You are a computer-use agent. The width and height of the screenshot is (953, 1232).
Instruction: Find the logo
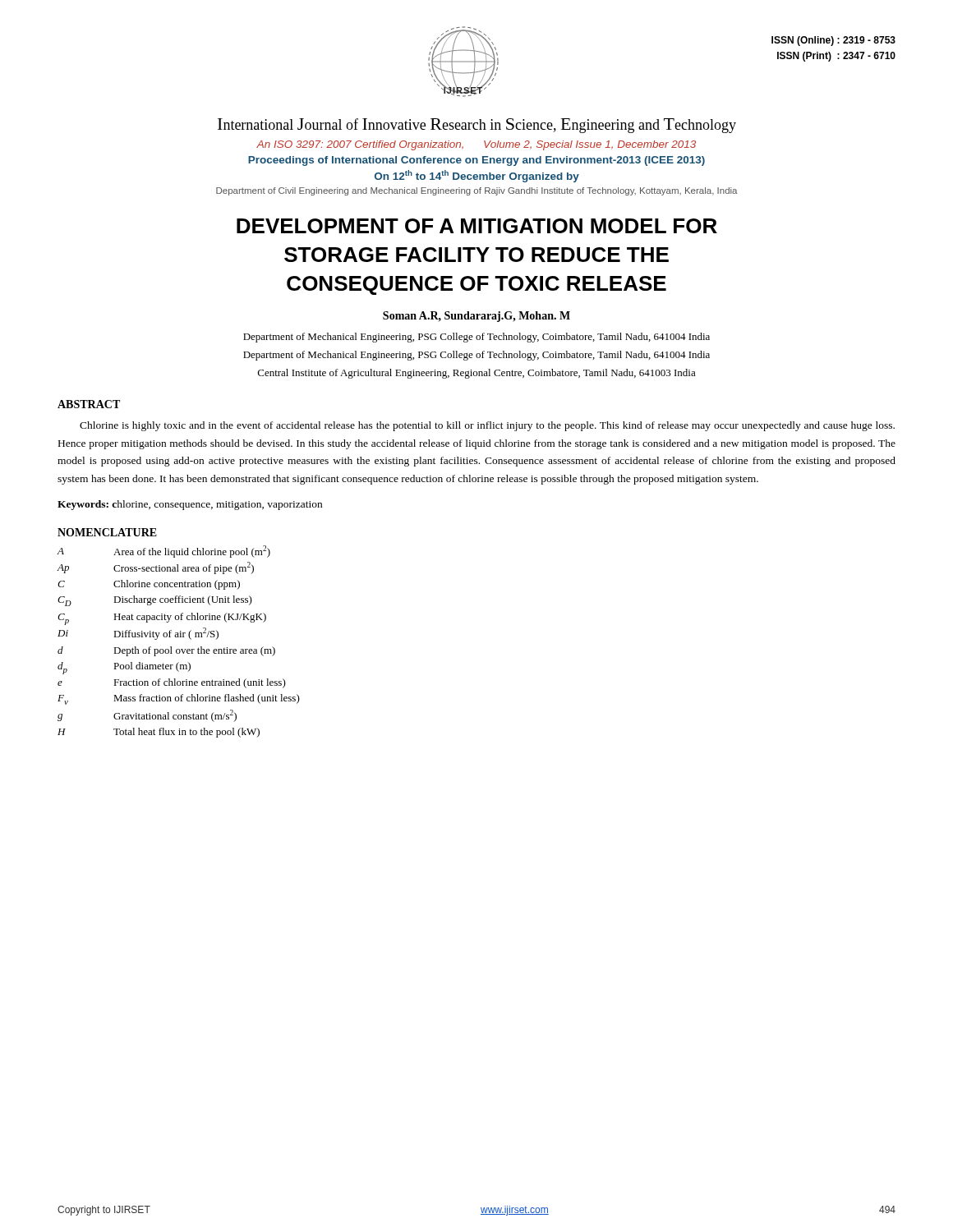(464, 62)
